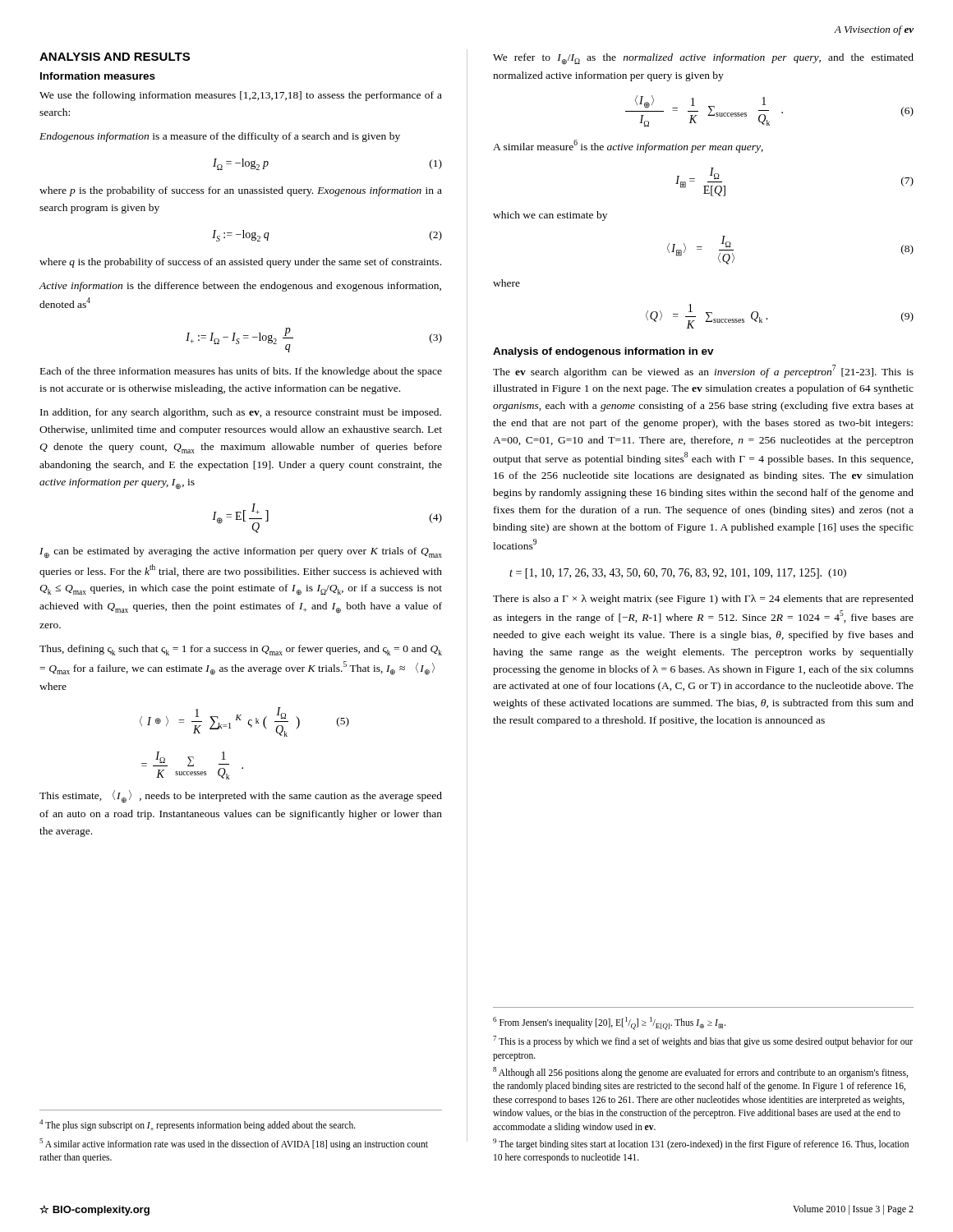Locate the block of text that opens with "where q is the"
The width and height of the screenshot is (953, 1232).
pyautogui.click(x=241, y=262)
